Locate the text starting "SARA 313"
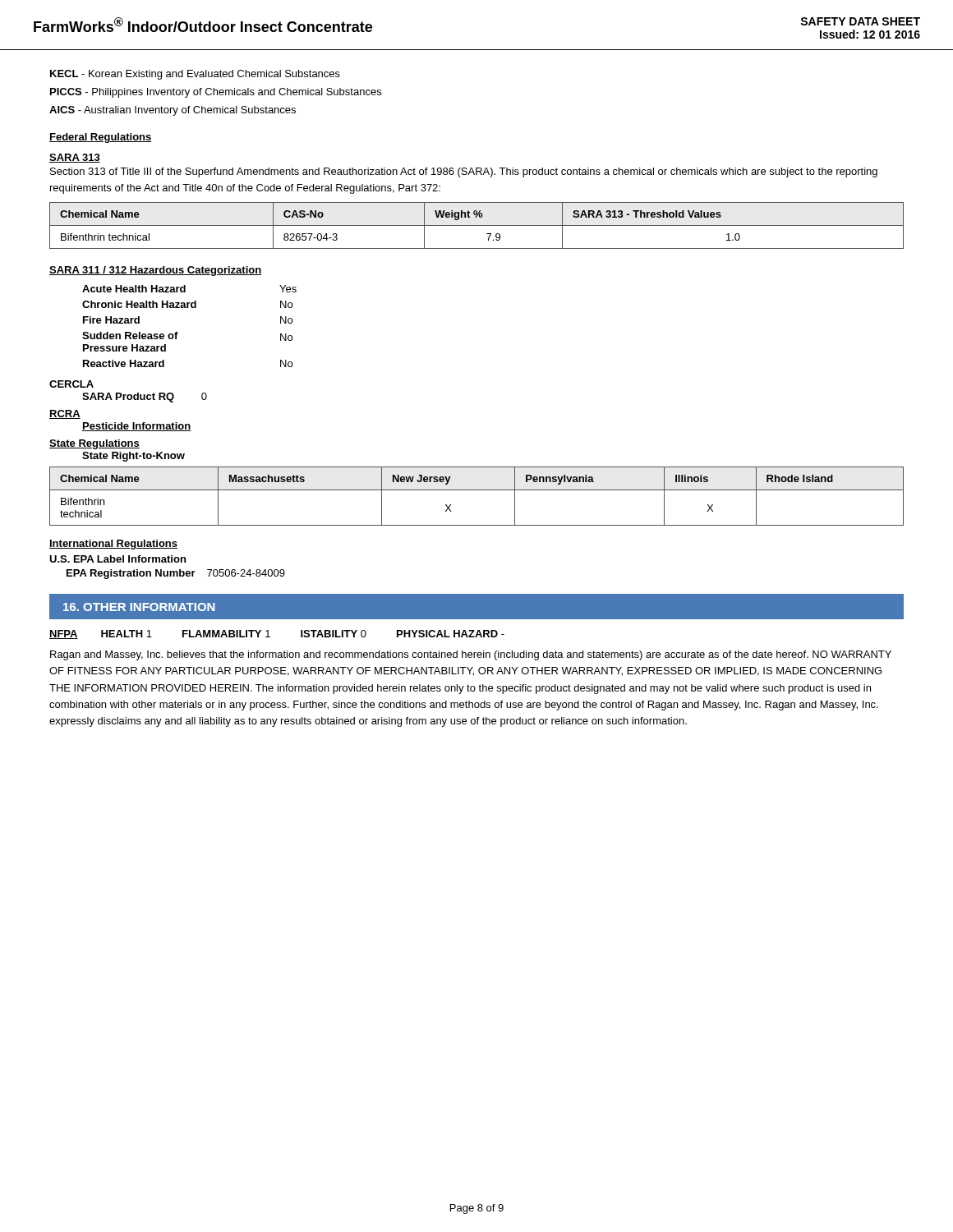953x1232 pixels. tap(75, 158)
